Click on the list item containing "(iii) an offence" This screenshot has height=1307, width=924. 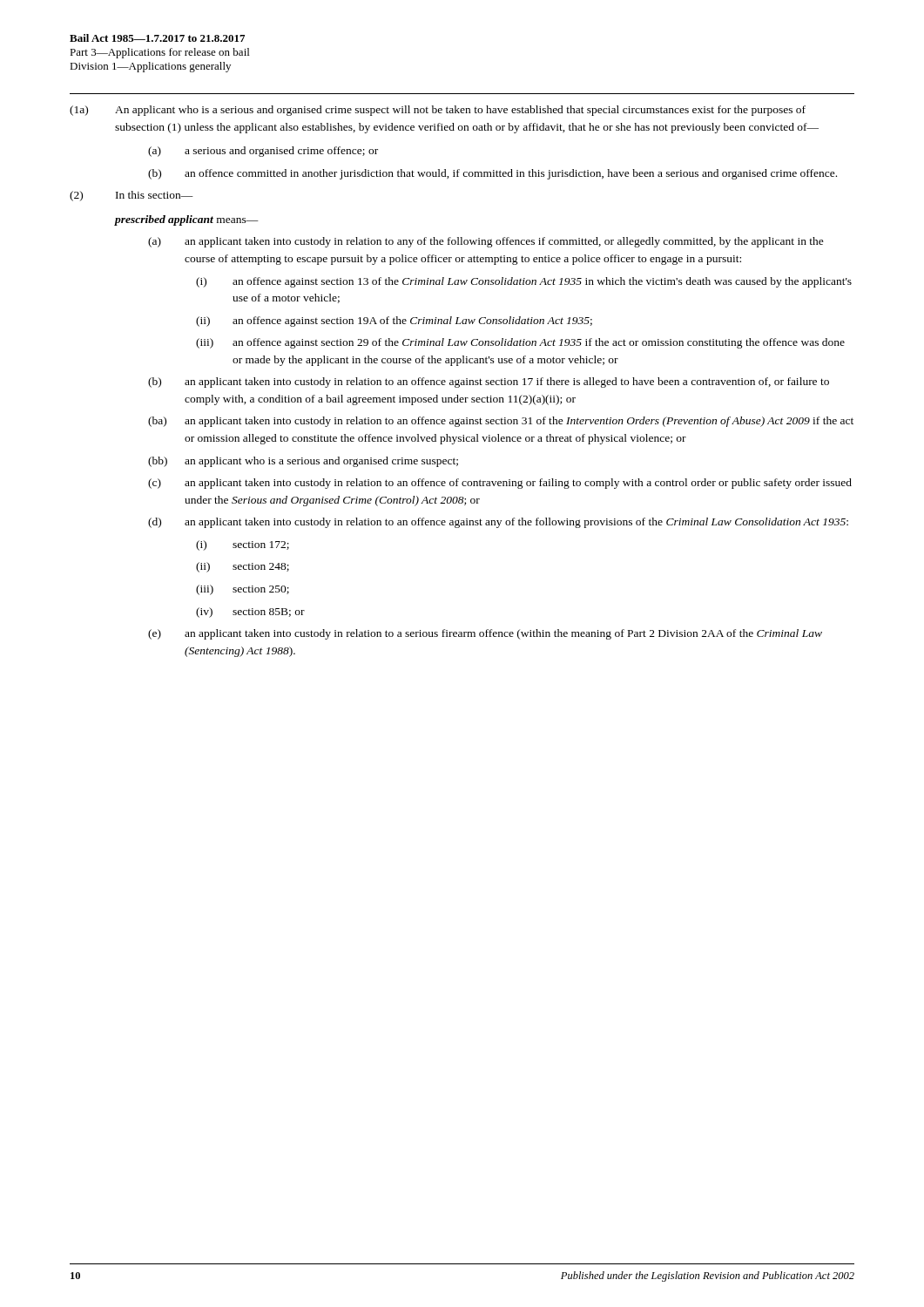[x=525, y=351]
